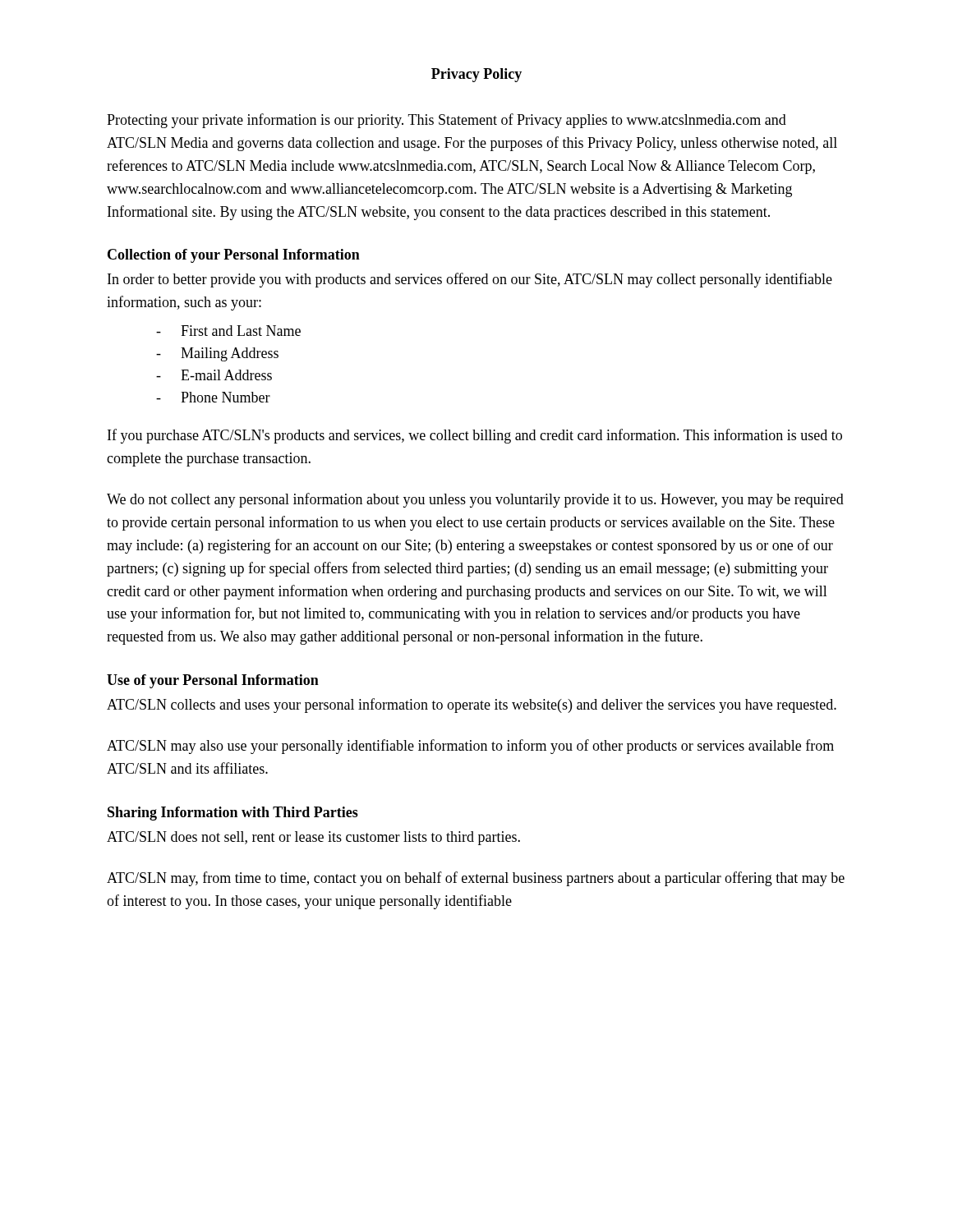Screen dimensions: 1232x953
Task: Click the passage that begins "If you purchase ATC/SLN's products and services,"
Action: coord(475,447)
